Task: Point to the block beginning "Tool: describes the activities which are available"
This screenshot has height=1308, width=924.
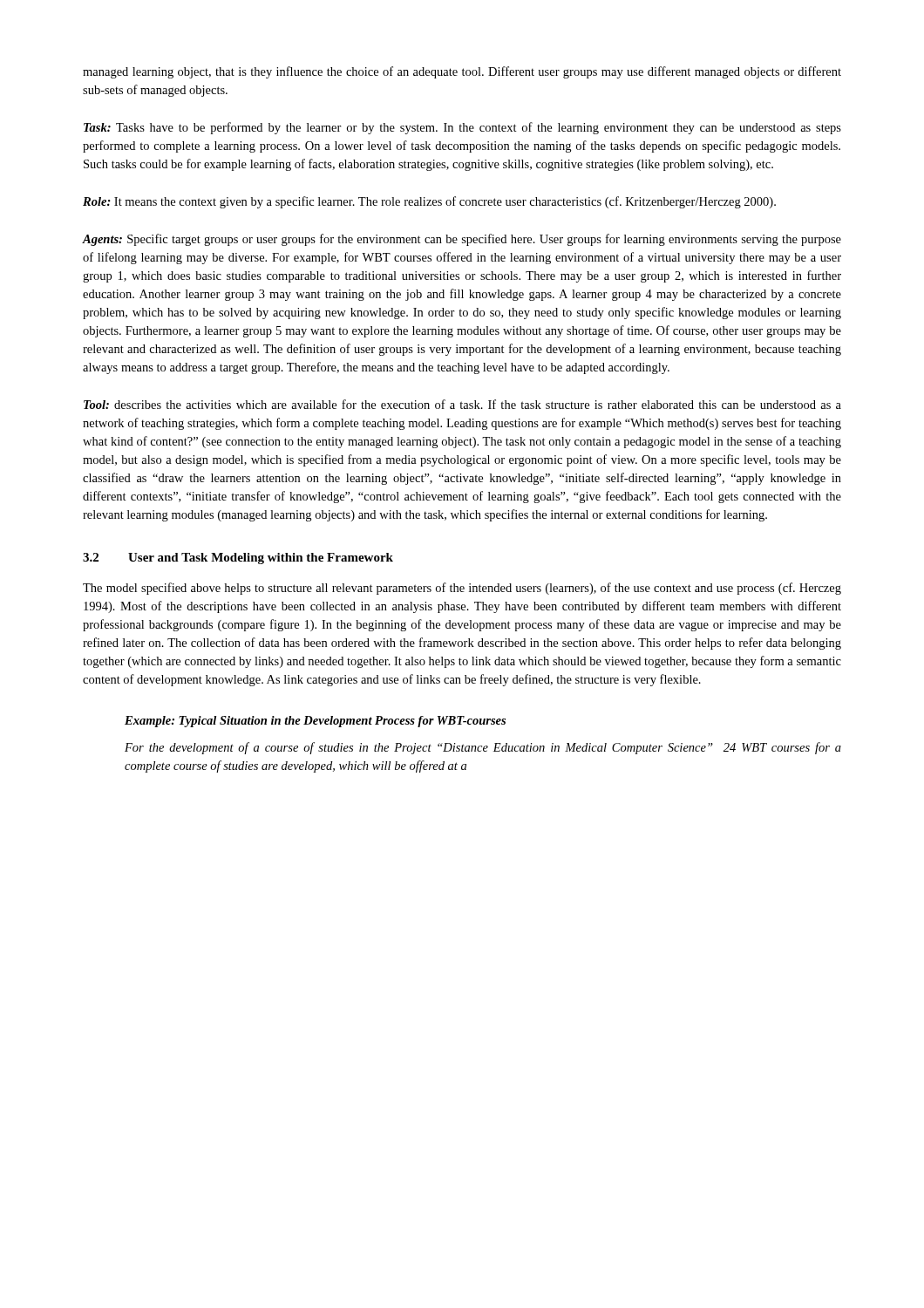Action: point(462,460)
